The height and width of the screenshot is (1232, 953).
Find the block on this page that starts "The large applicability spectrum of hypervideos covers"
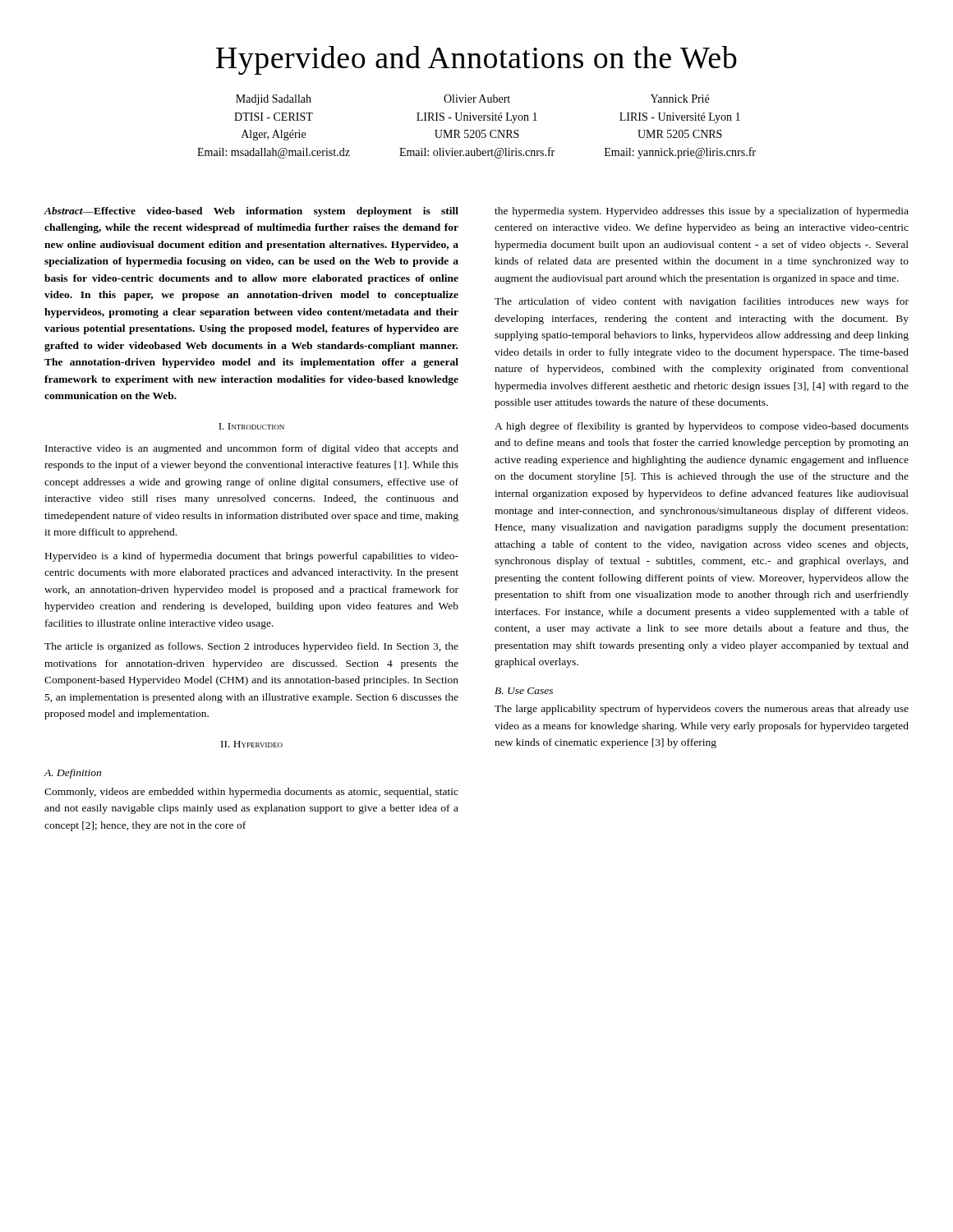click(702, 726)
